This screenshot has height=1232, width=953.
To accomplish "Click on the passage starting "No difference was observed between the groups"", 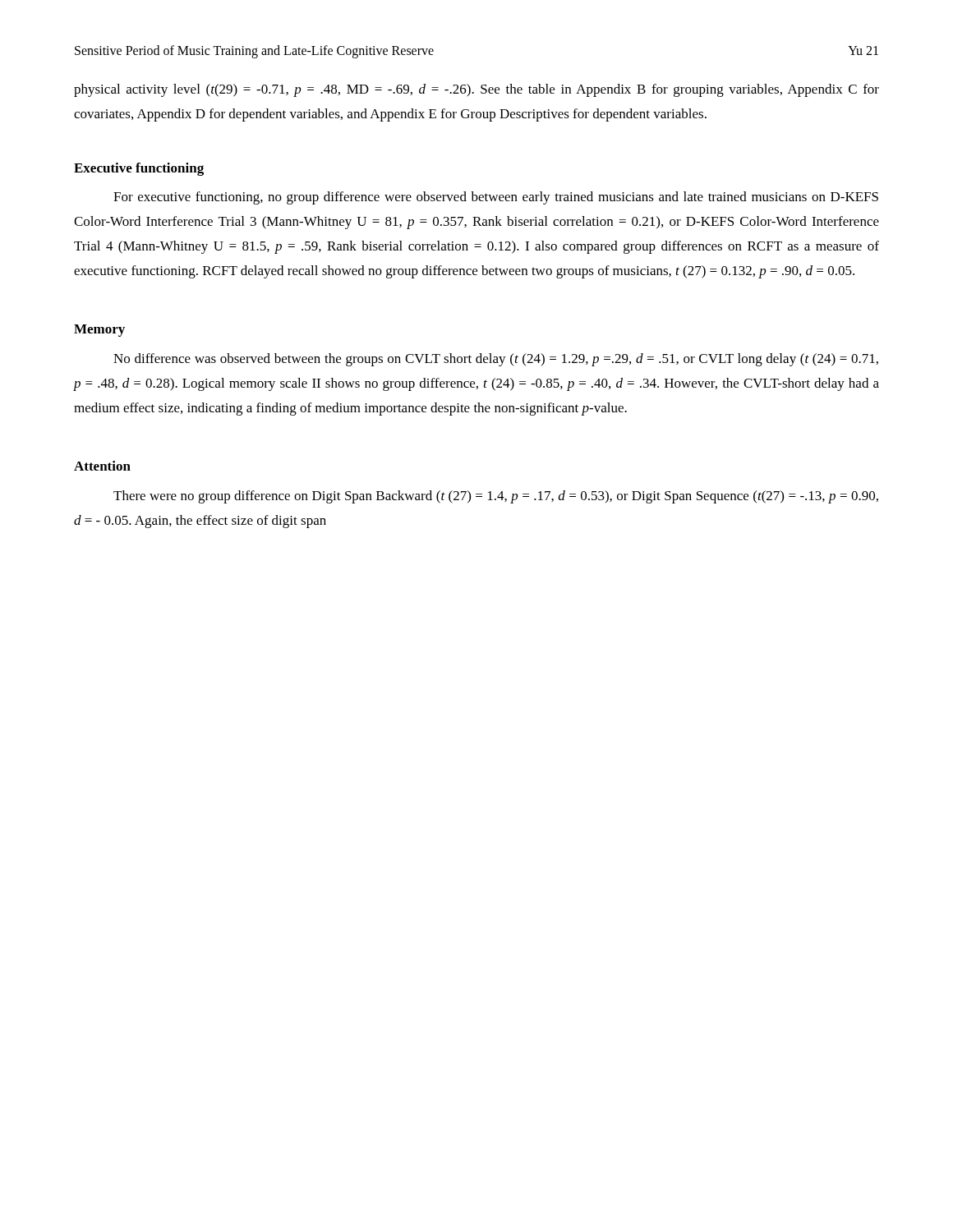I will (x=476, y=383).
